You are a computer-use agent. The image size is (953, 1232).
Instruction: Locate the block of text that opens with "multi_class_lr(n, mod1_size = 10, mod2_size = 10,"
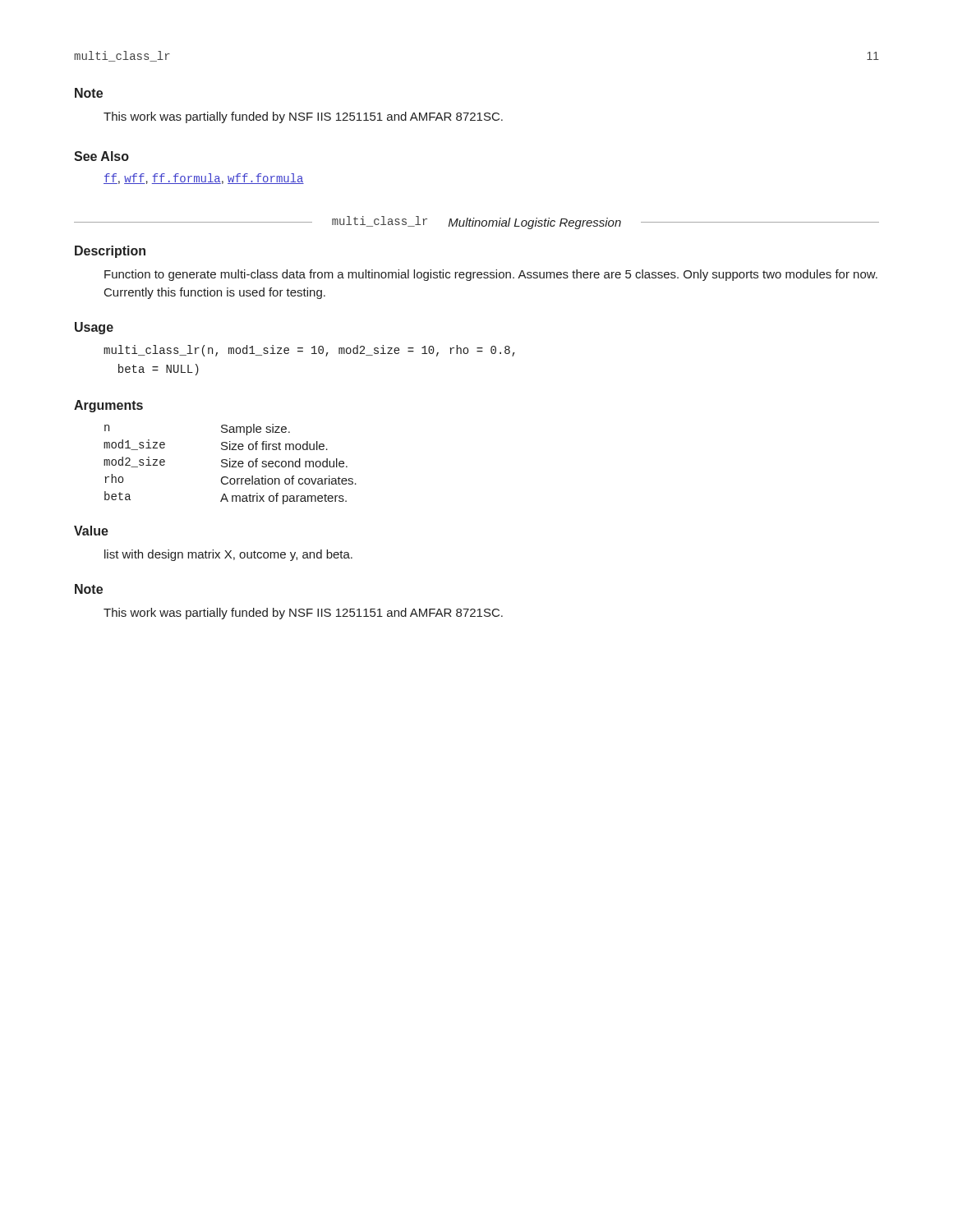coord(311,360)
